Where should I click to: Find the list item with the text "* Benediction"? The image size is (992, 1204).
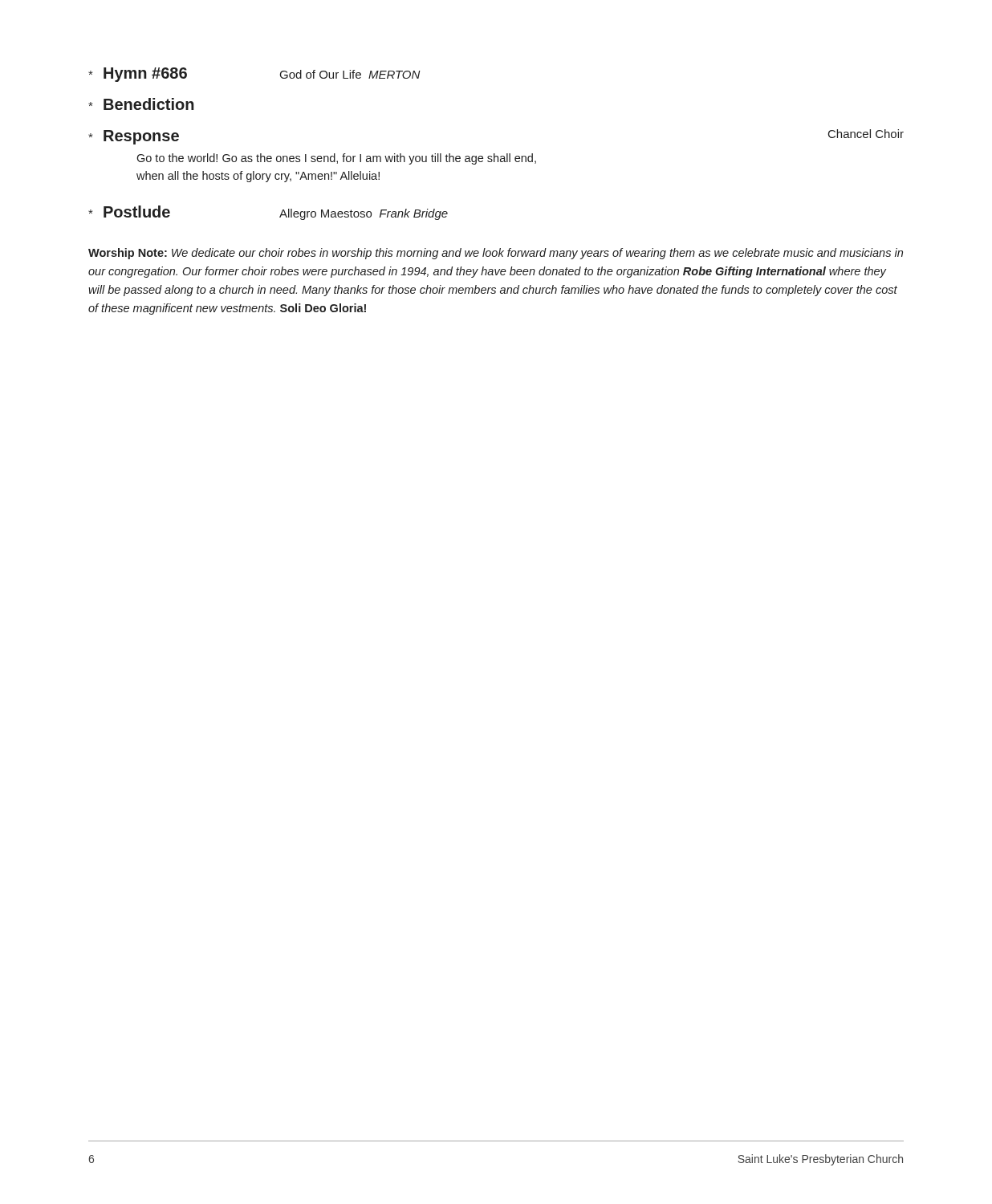tap(172, 105)
